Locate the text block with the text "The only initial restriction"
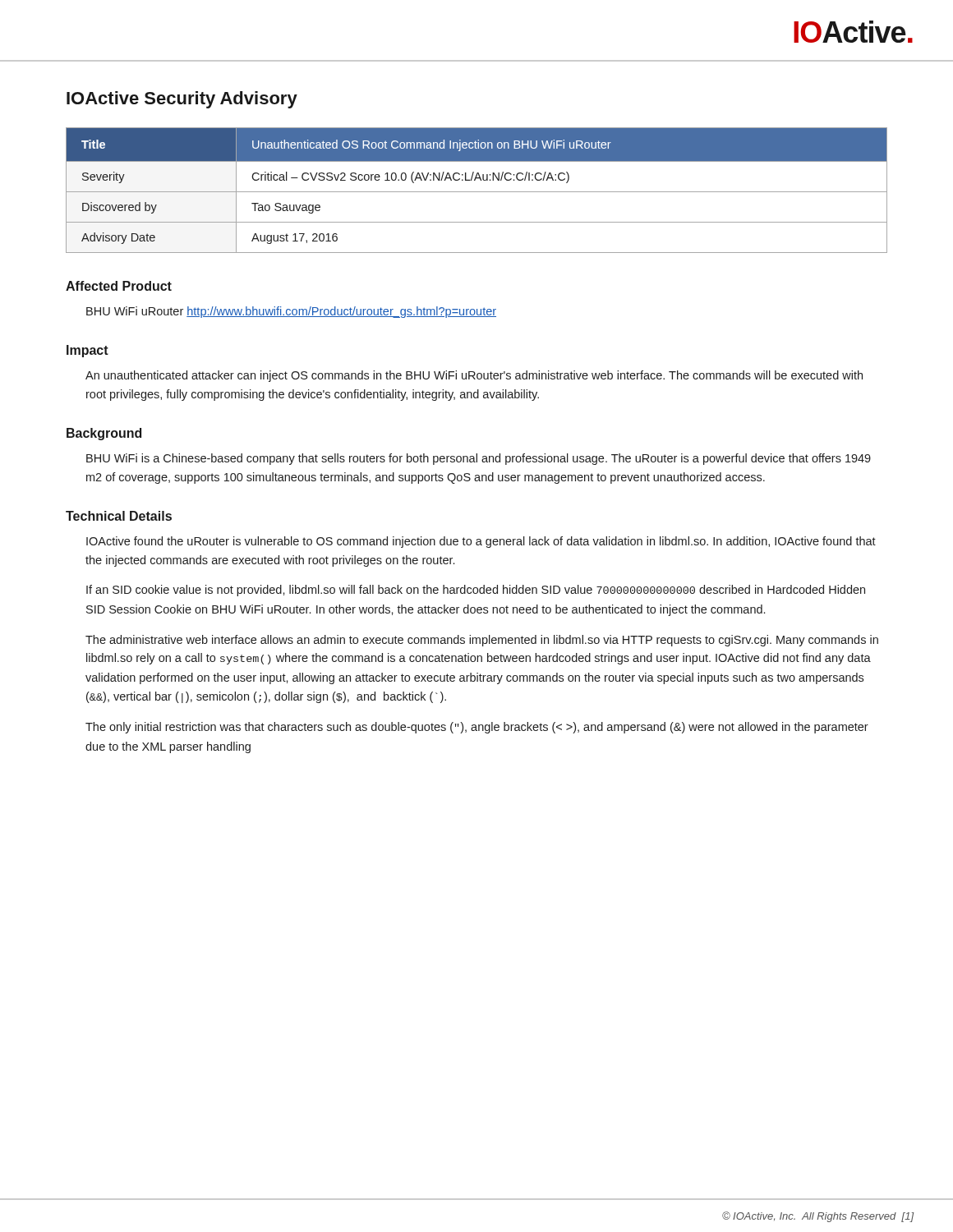This screenshot has width=953, height=1232. point(477,737)
